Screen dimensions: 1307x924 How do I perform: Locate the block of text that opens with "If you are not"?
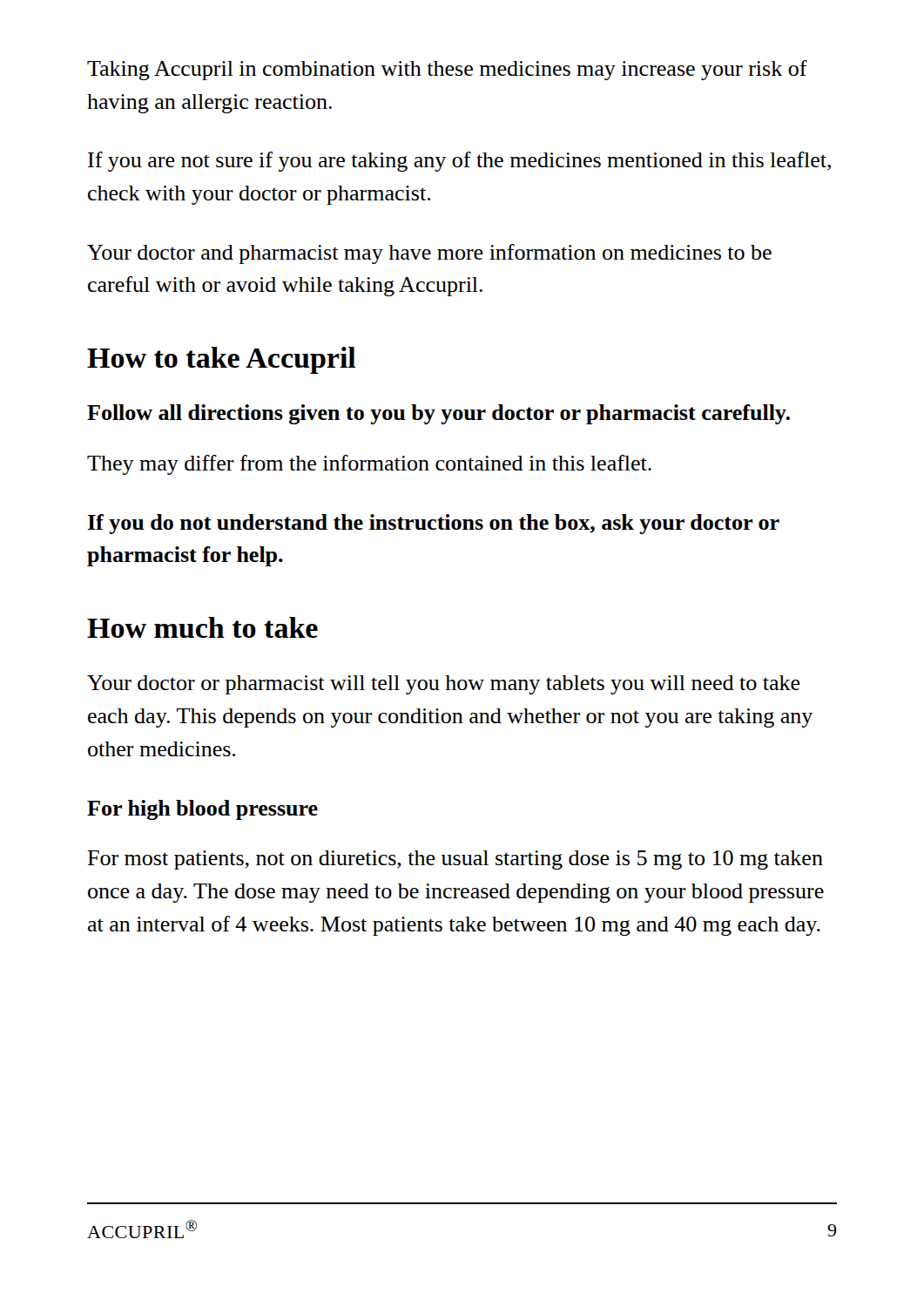(460, 177)
